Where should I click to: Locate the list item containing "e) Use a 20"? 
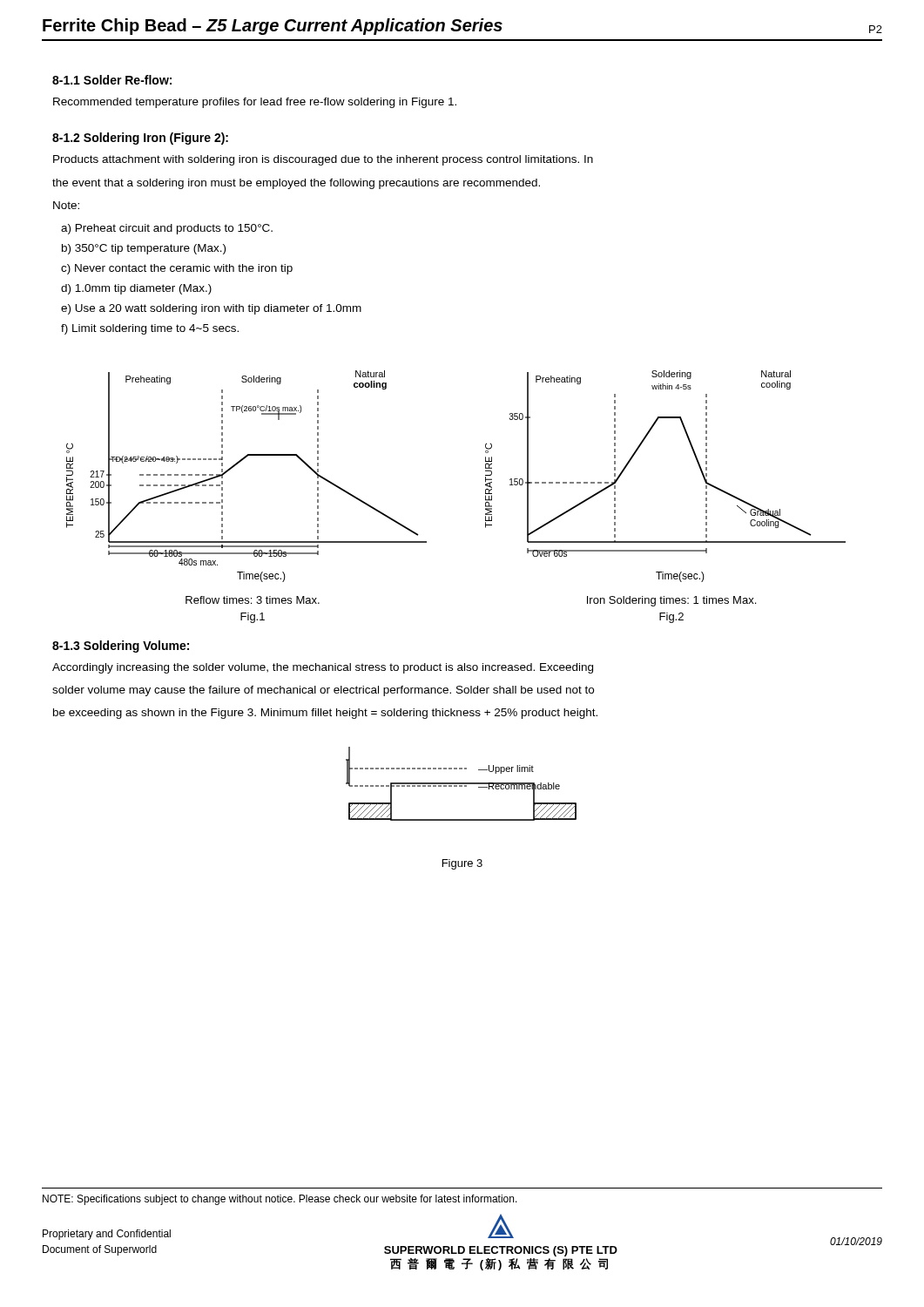coord(211,308)
